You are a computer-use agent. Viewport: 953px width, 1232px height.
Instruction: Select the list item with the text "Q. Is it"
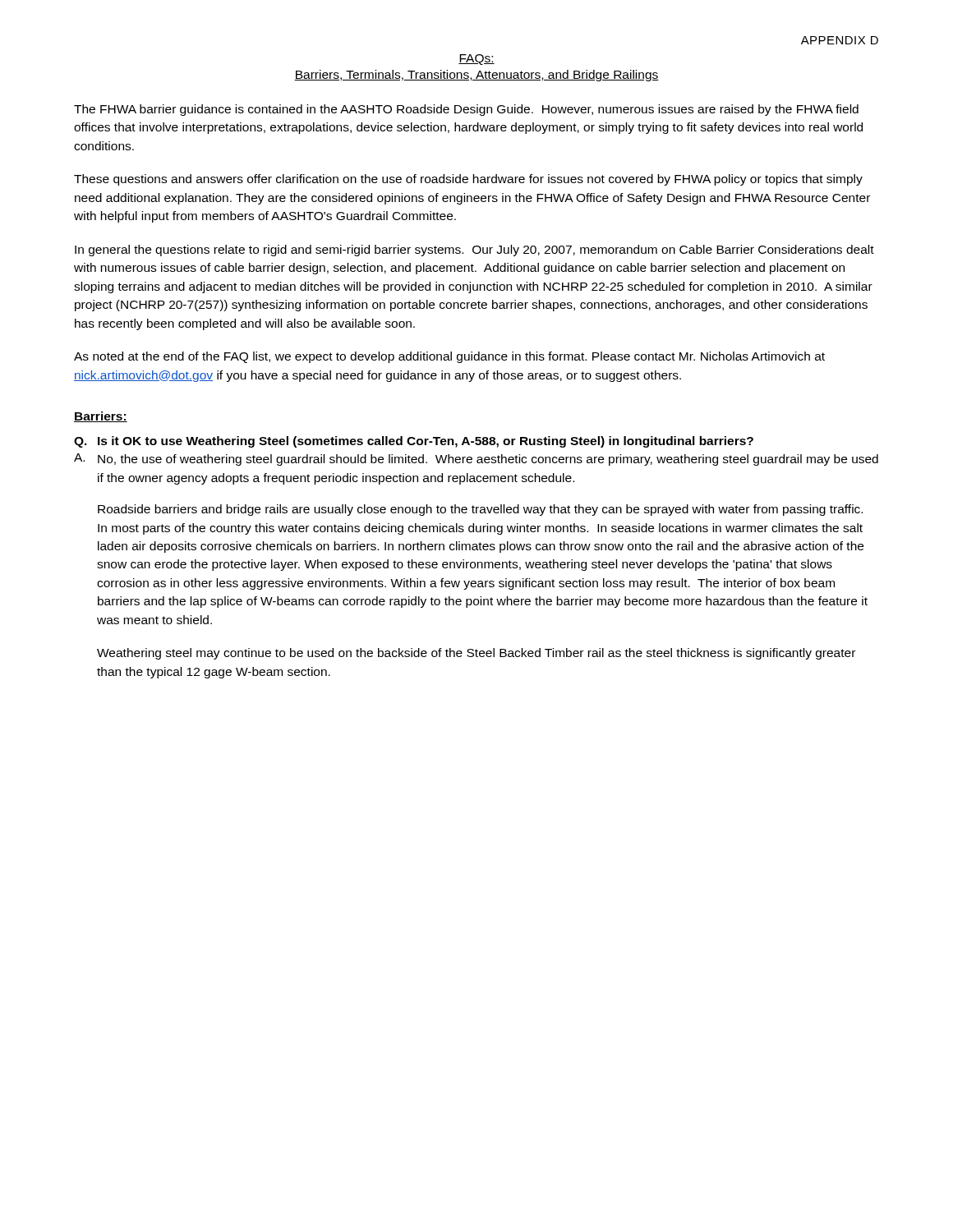tap(476, 441)
